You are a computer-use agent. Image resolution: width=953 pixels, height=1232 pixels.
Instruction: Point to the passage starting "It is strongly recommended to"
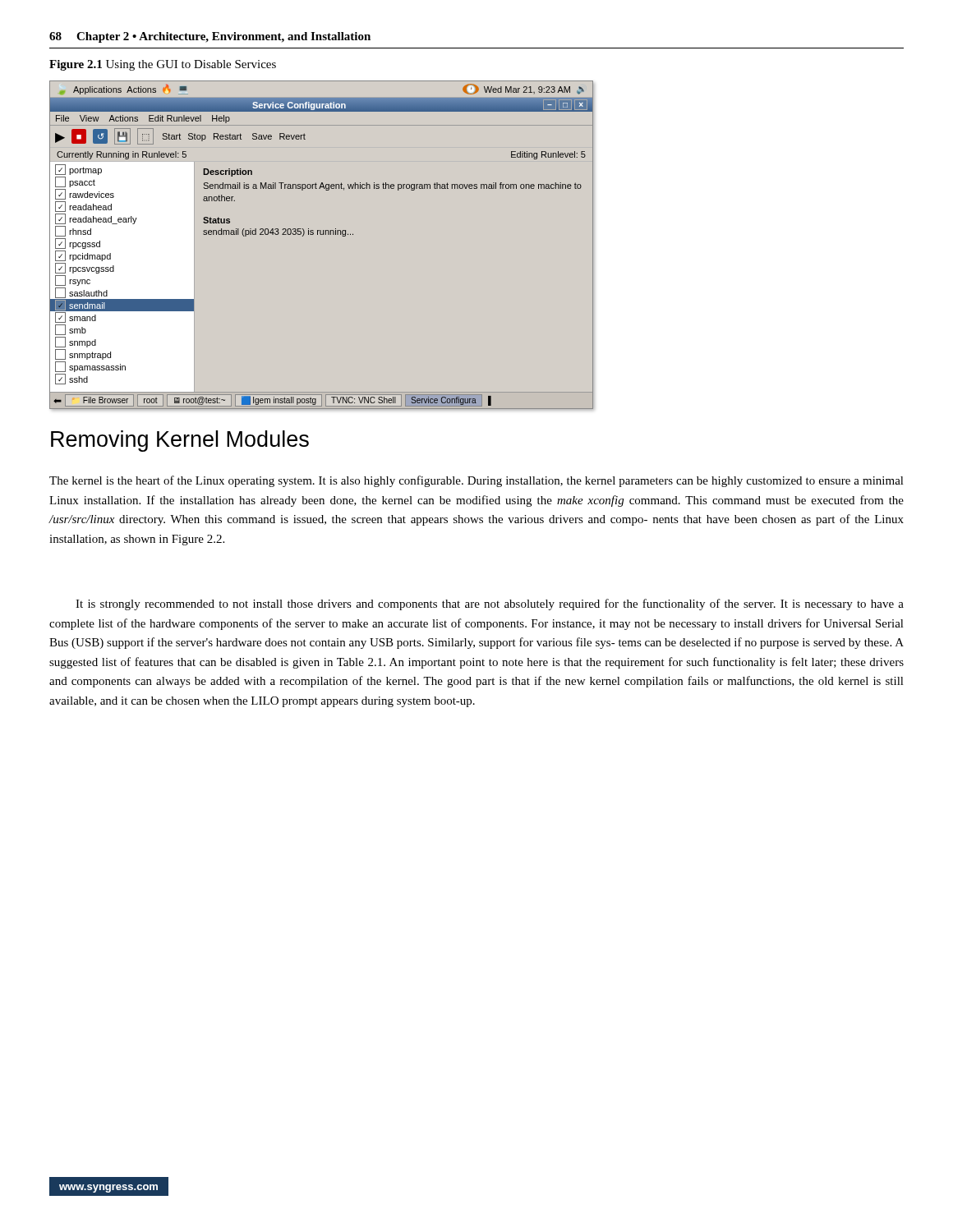476,653
